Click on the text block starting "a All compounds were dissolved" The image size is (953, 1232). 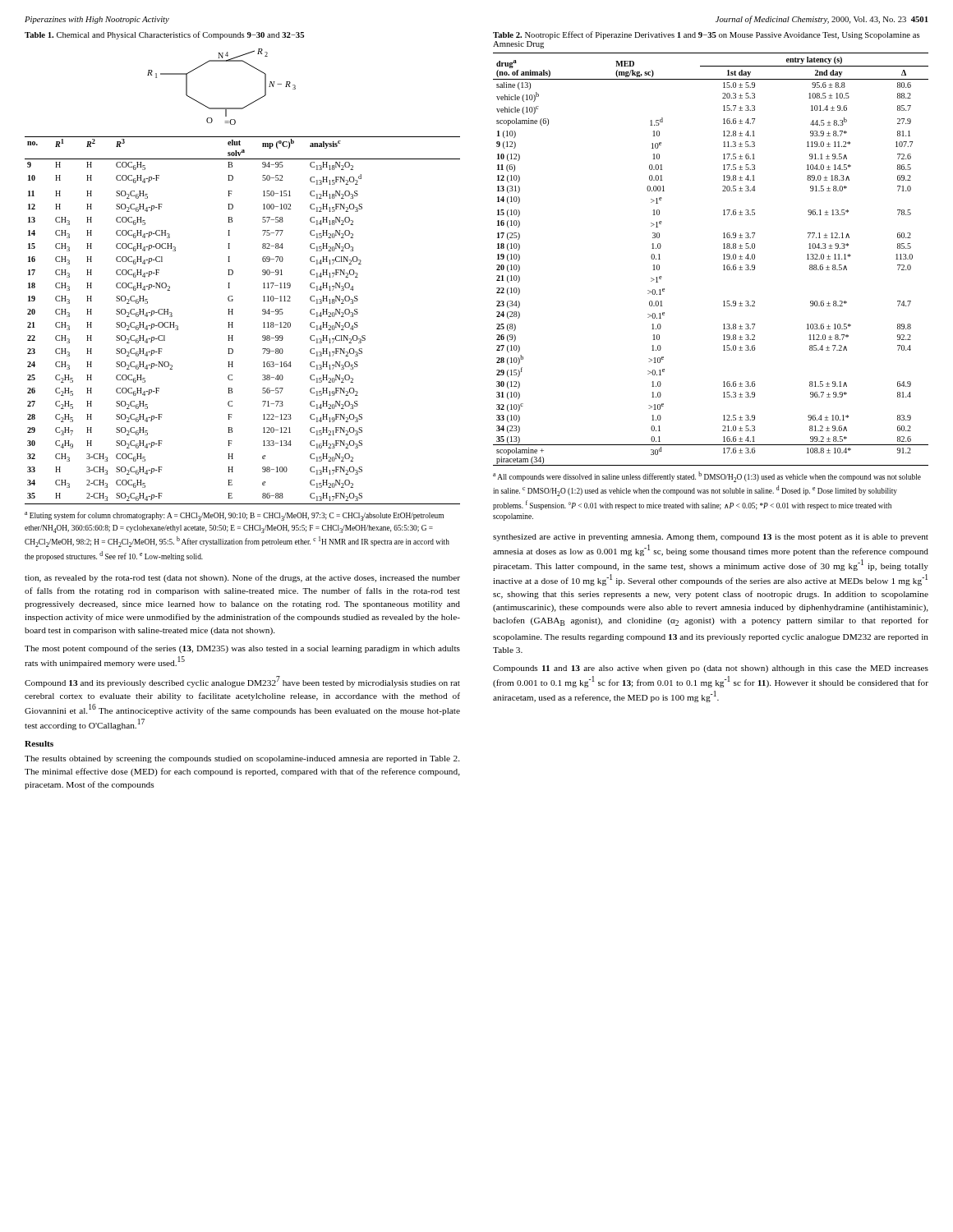click(x=707, y=496)
